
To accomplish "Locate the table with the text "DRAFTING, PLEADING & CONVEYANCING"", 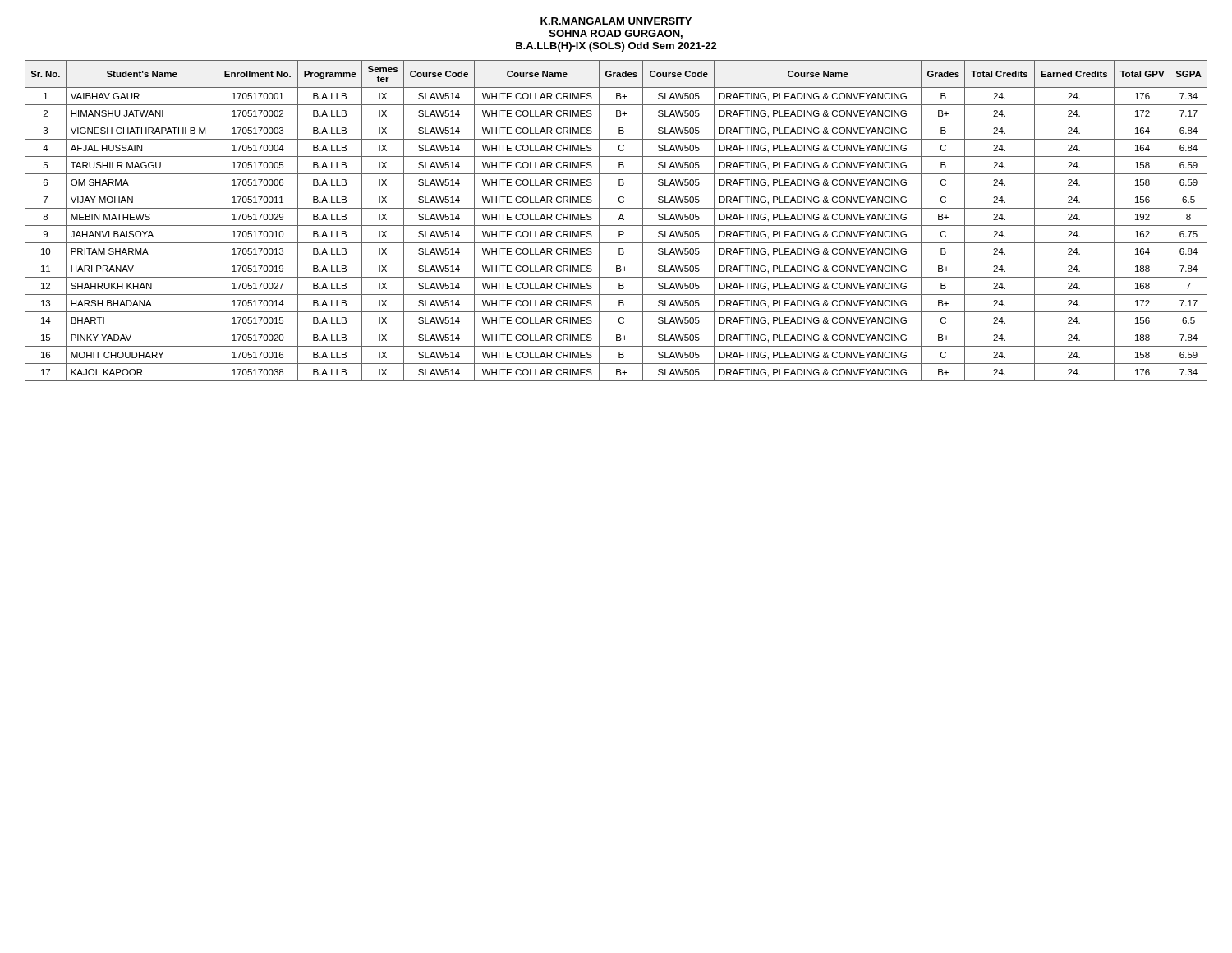I will (616, 221).
